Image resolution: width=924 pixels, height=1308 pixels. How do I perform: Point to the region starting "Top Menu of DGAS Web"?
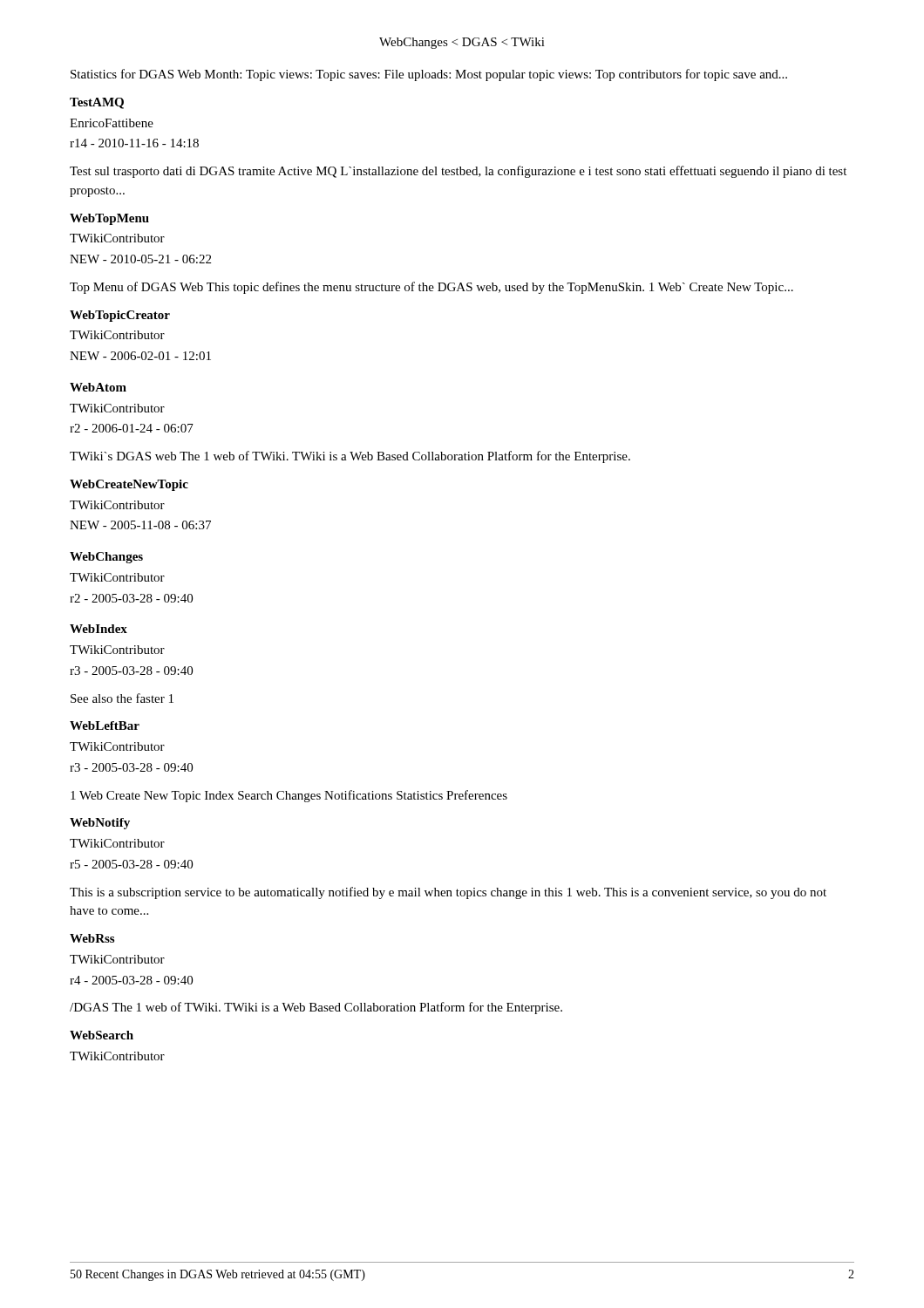pyautogui.click(x=462, y=287)
